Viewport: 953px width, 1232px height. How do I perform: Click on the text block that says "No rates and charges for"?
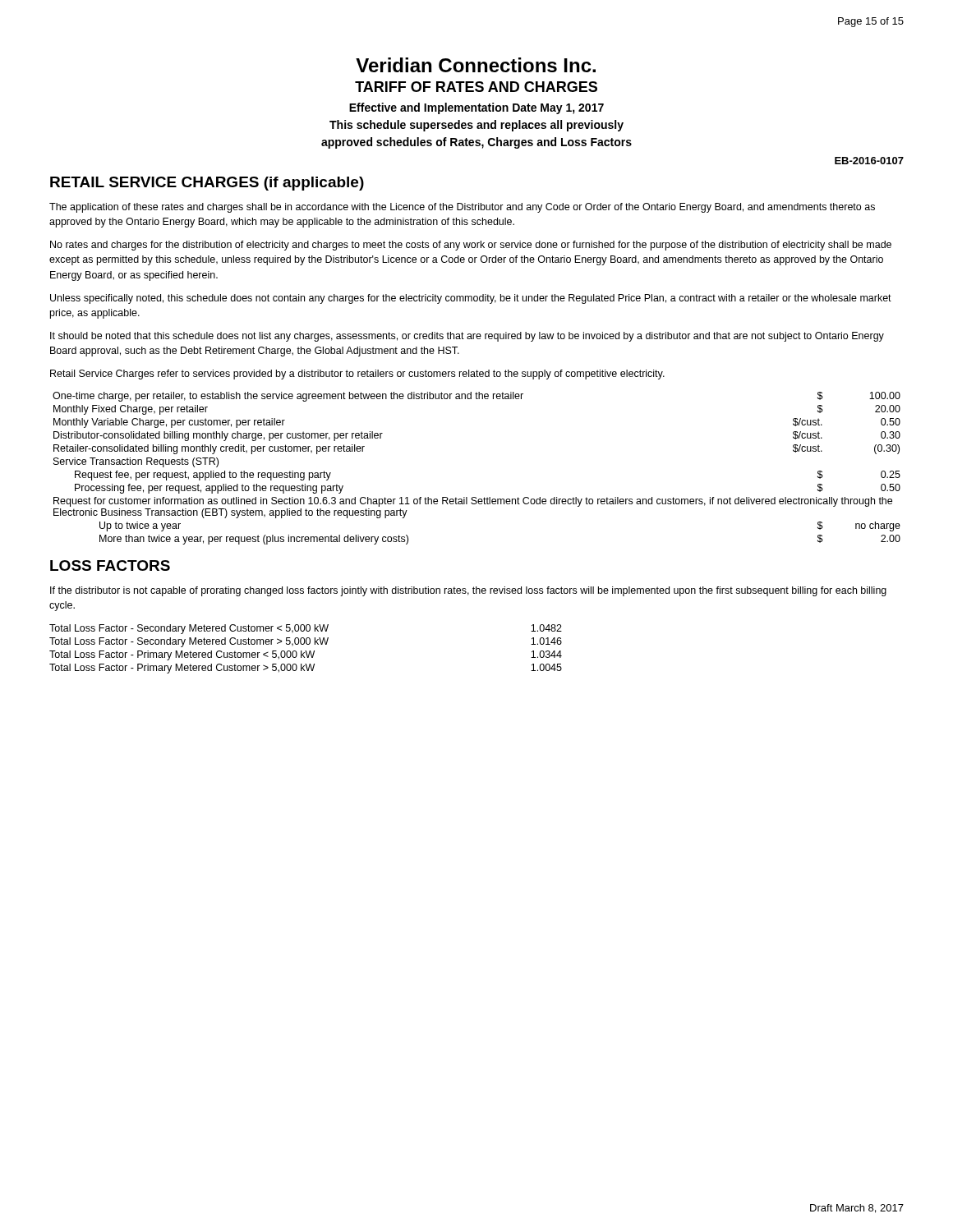click(471, 260)
